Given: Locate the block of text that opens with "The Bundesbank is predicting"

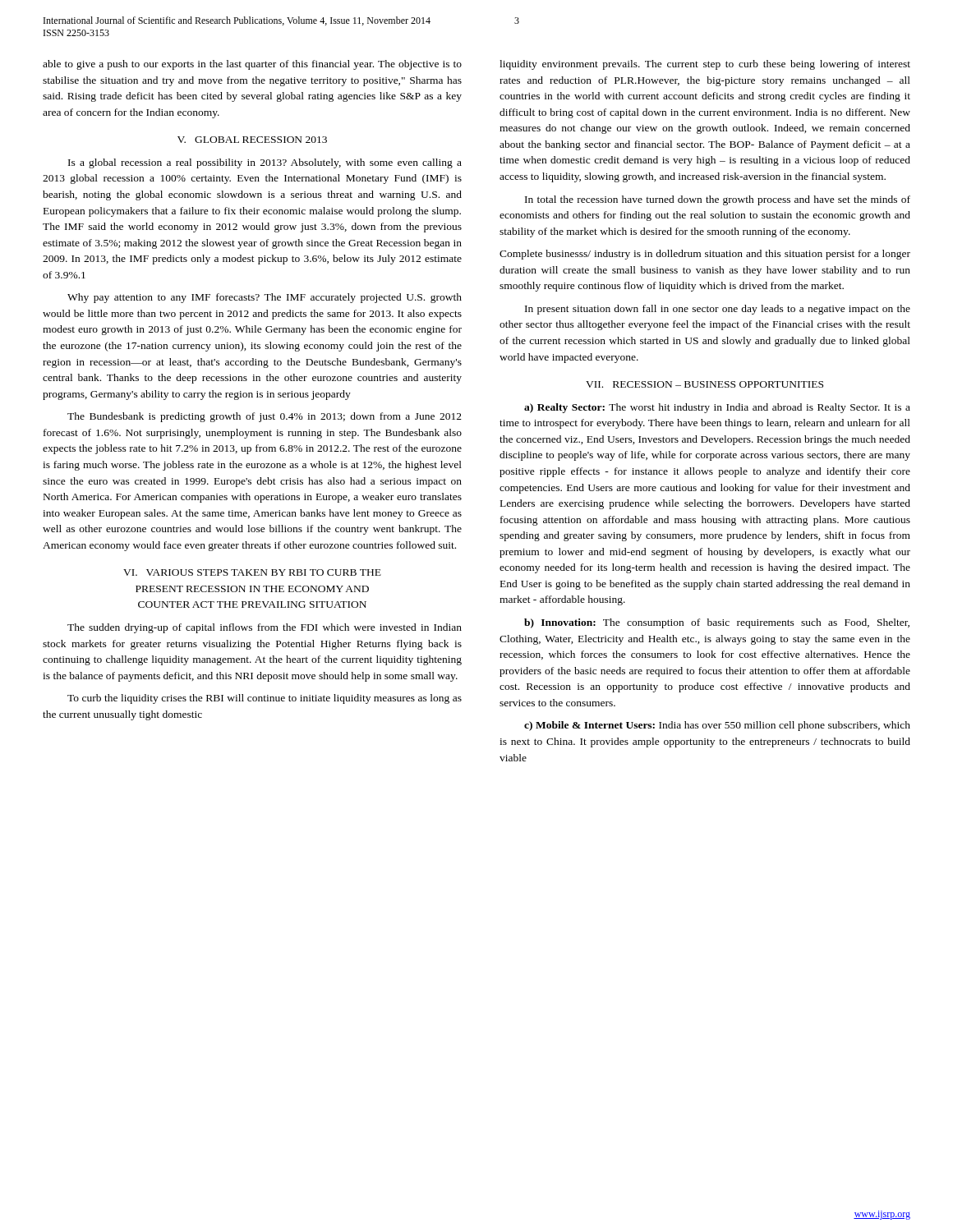Looking at the screenshot, I should click(252, 481).
